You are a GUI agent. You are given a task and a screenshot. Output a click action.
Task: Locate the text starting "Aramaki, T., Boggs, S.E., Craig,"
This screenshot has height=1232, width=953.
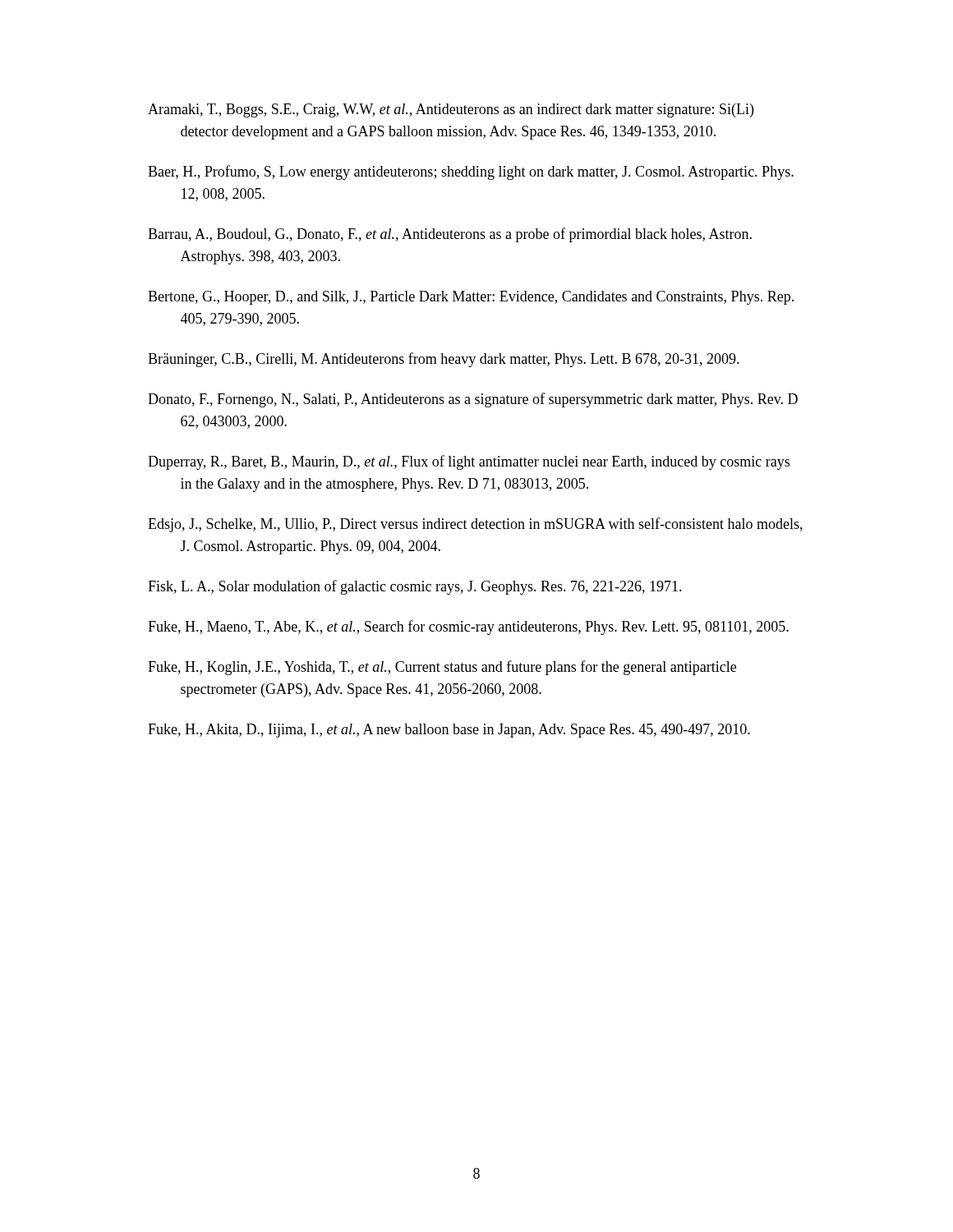point(451,120)
